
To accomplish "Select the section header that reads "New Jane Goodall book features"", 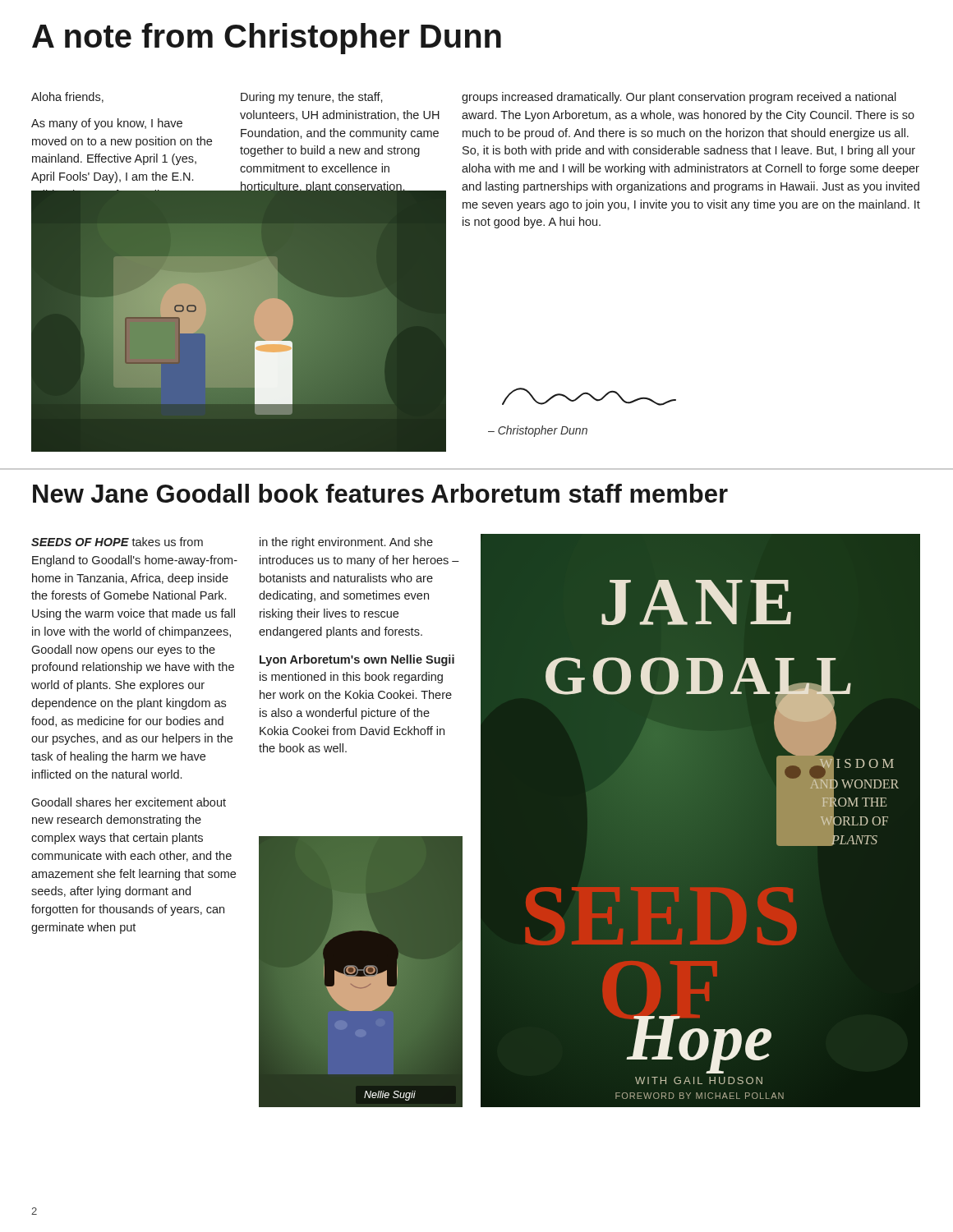I will click(x=483, y=494).
